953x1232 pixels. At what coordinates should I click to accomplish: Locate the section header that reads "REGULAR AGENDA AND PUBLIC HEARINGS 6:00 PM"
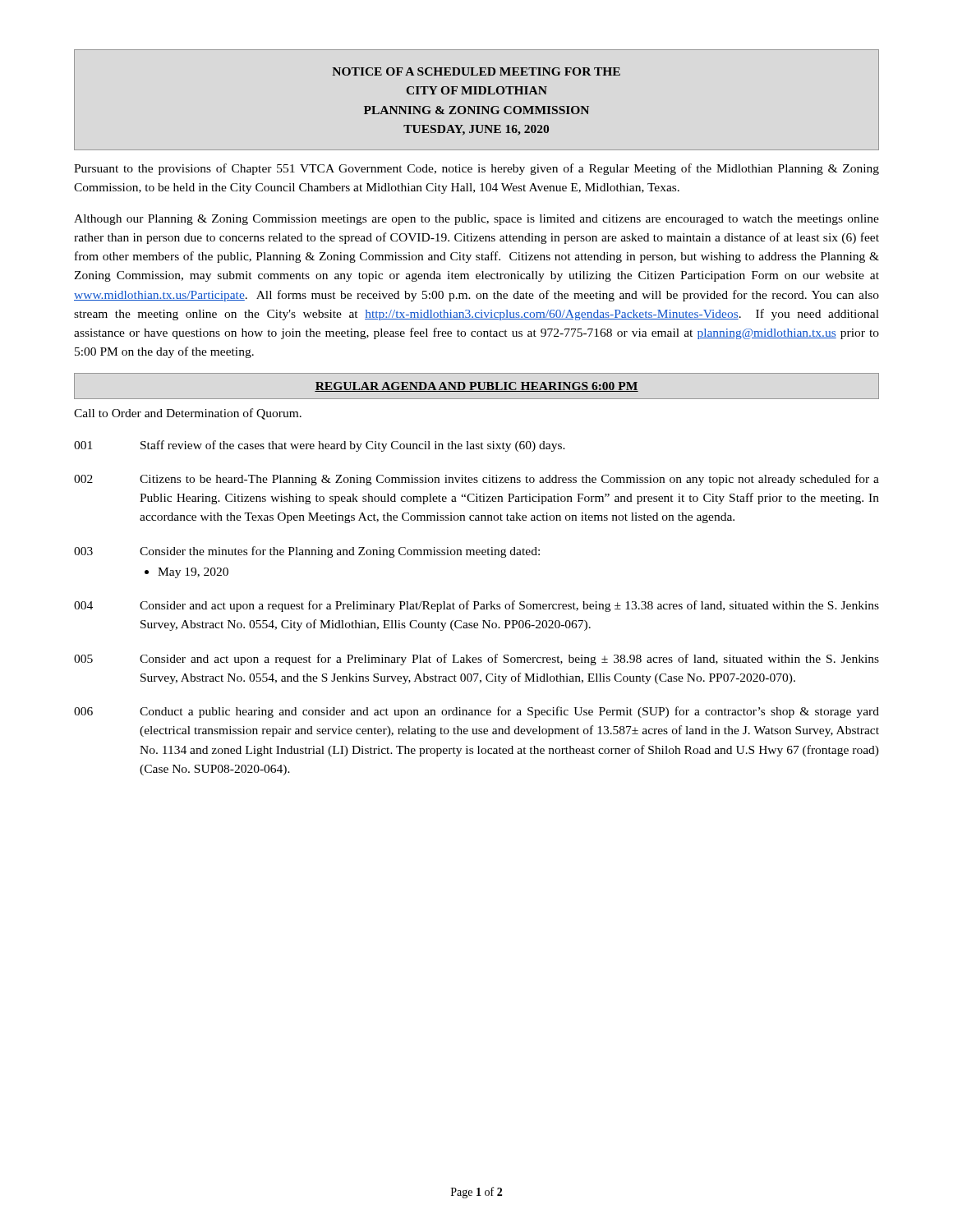(x=476, y=386)
